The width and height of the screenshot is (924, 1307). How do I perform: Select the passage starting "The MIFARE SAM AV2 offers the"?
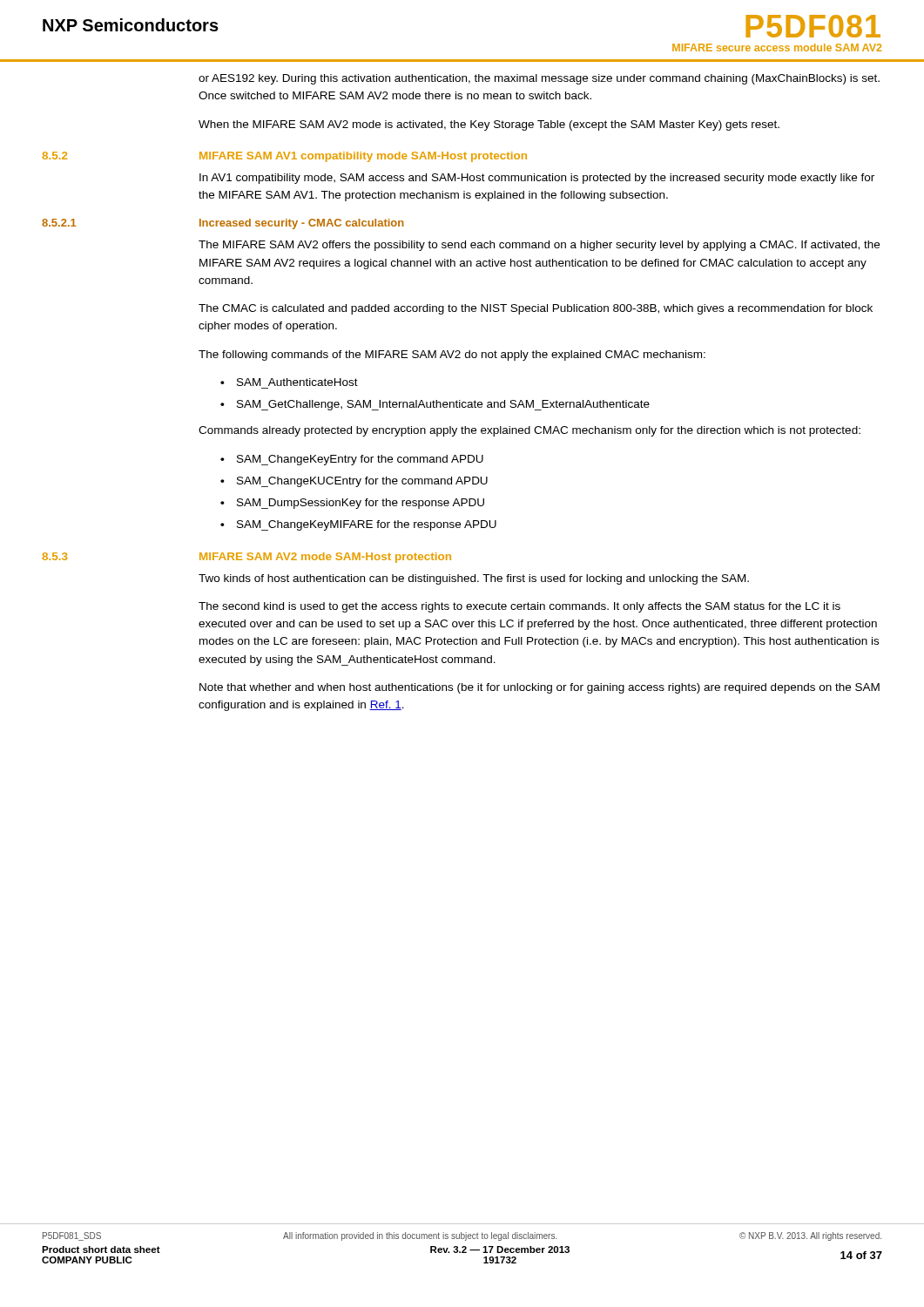coord(539,262)
